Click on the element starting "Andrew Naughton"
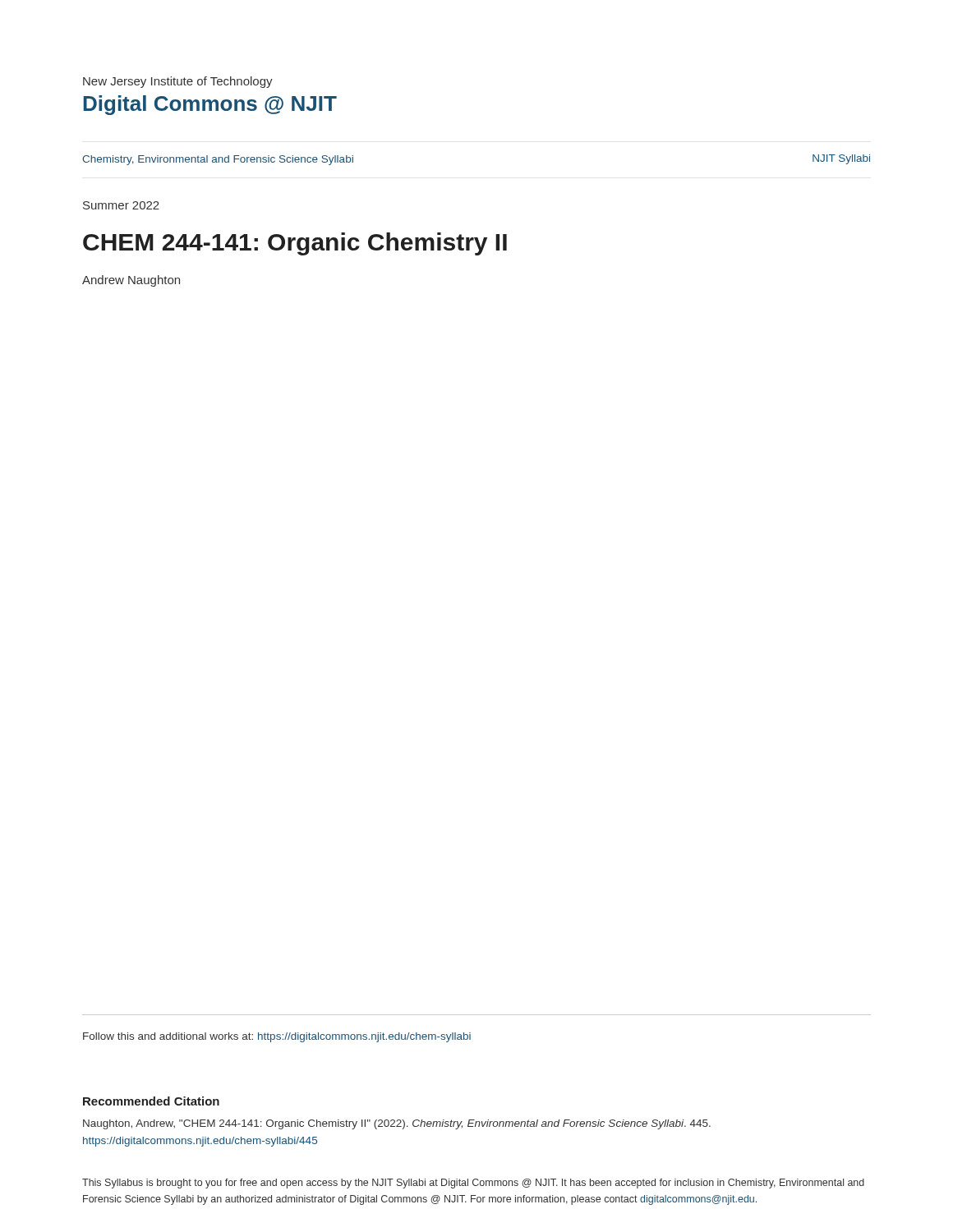Viewport: 953px width, 1232px height. (x=131, y=280)
